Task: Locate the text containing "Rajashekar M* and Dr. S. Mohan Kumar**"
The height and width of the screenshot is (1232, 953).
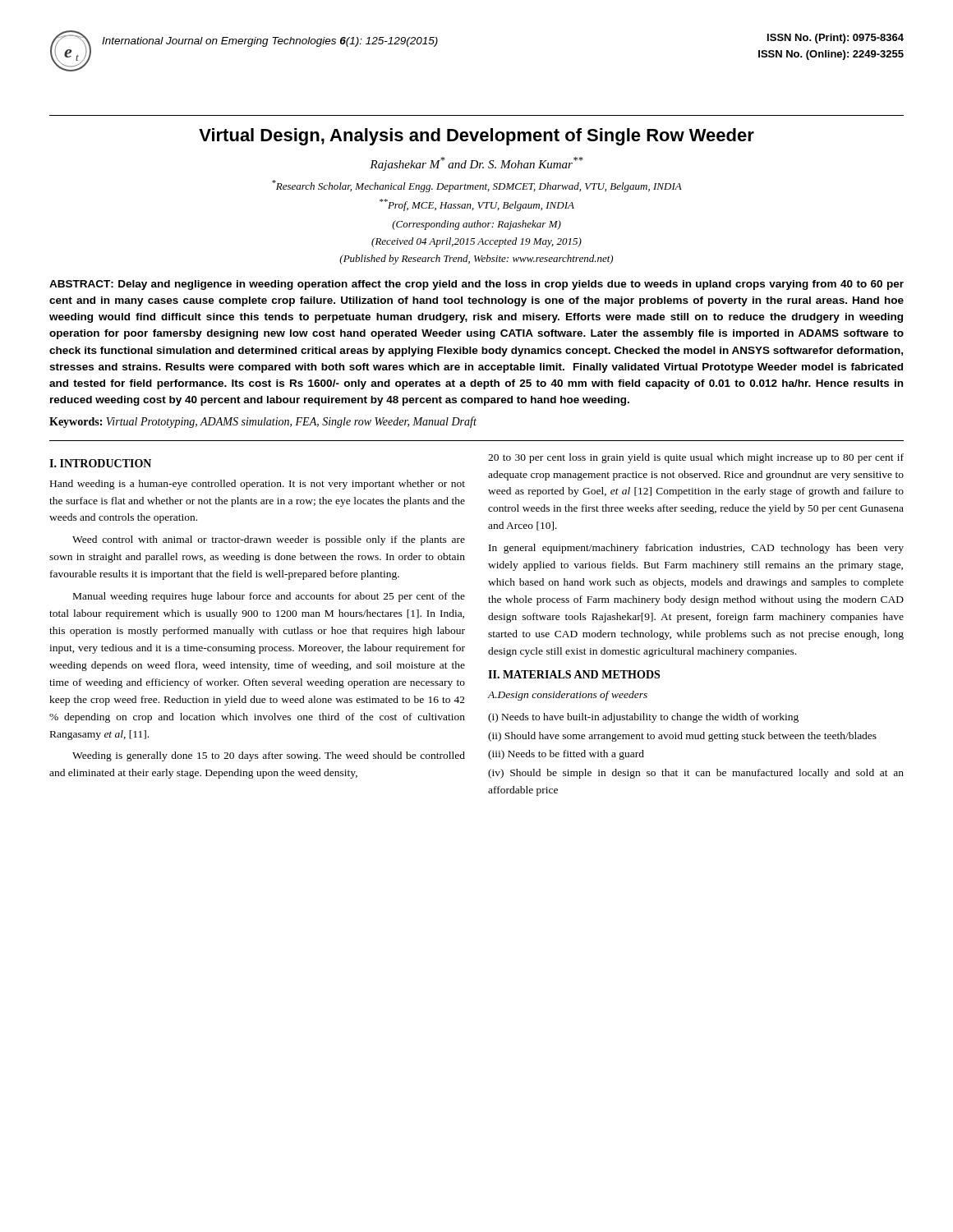Action: click(476, 162)
